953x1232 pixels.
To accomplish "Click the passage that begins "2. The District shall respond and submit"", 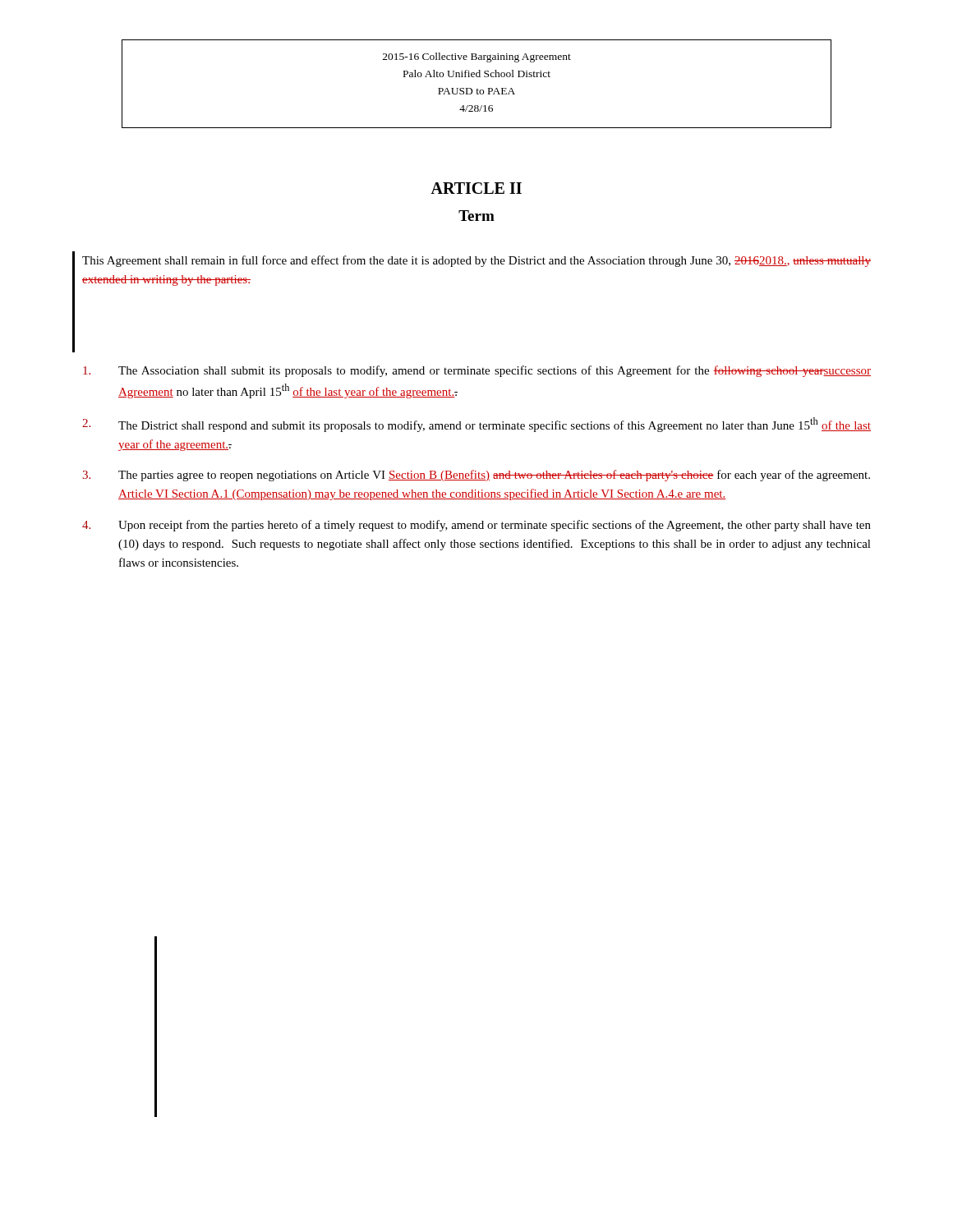I will [x=476, y=434].
